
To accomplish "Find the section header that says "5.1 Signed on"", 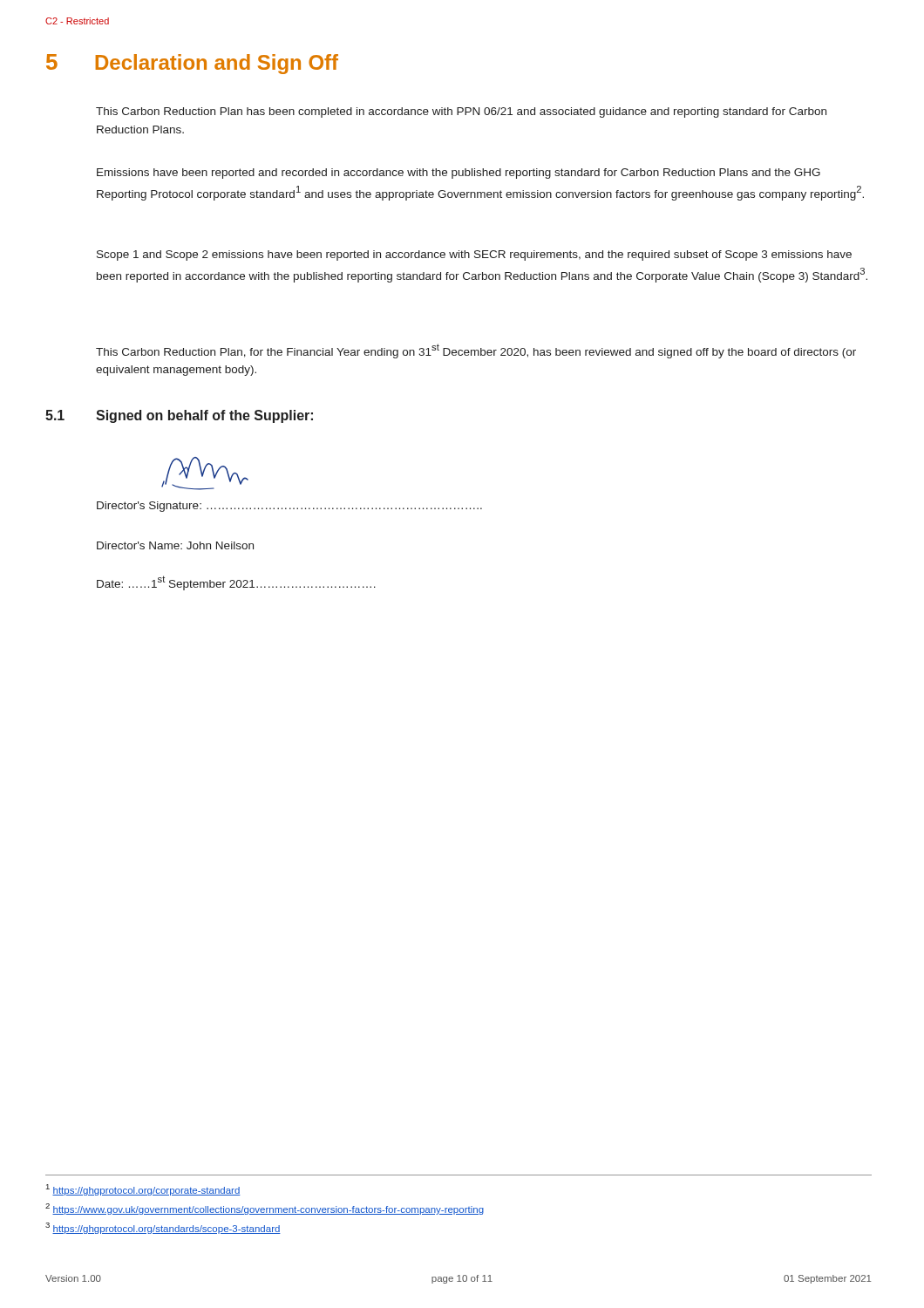I will (180, 416).
